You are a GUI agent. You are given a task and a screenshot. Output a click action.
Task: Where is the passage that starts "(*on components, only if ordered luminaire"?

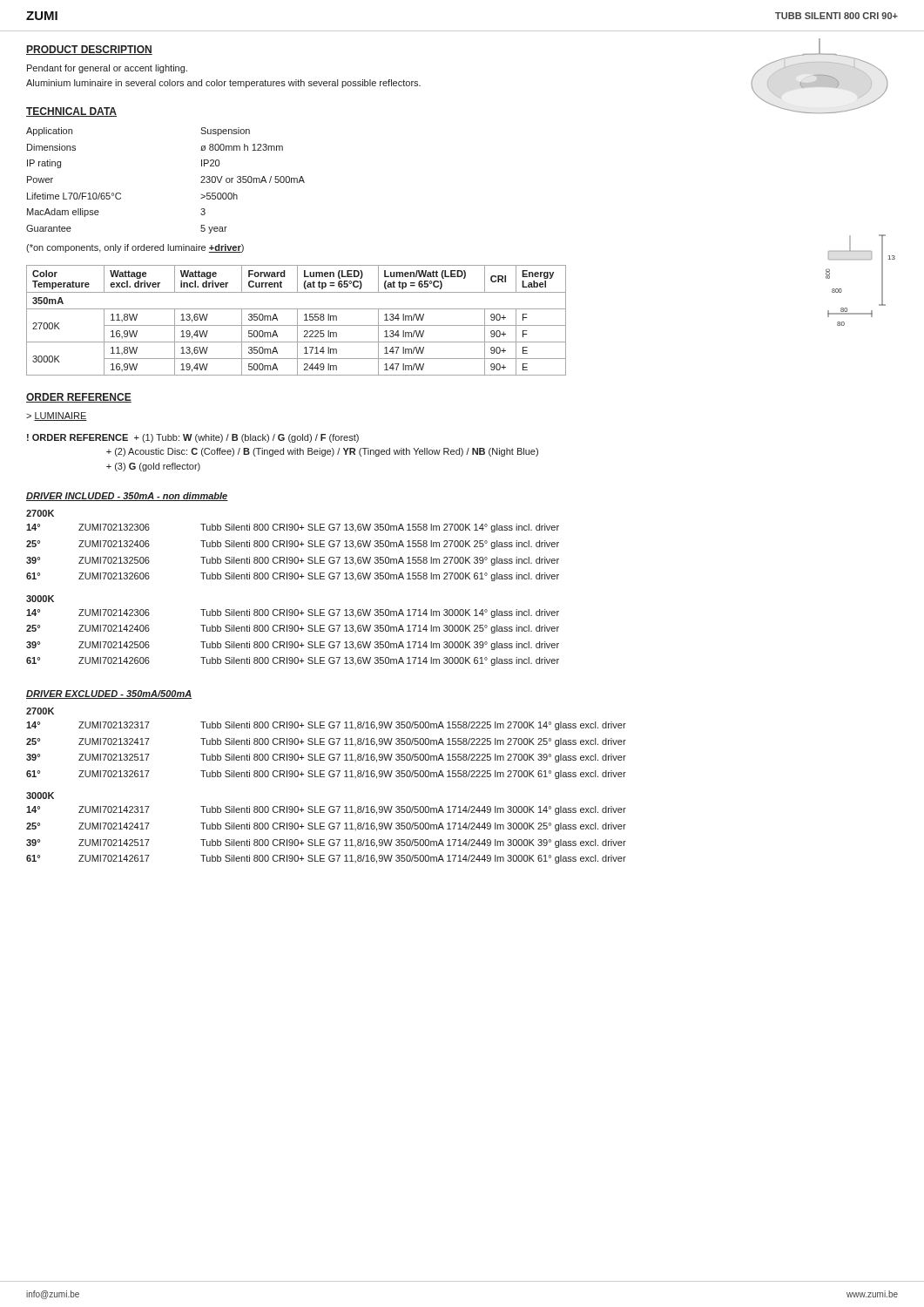tap(135, 247)
